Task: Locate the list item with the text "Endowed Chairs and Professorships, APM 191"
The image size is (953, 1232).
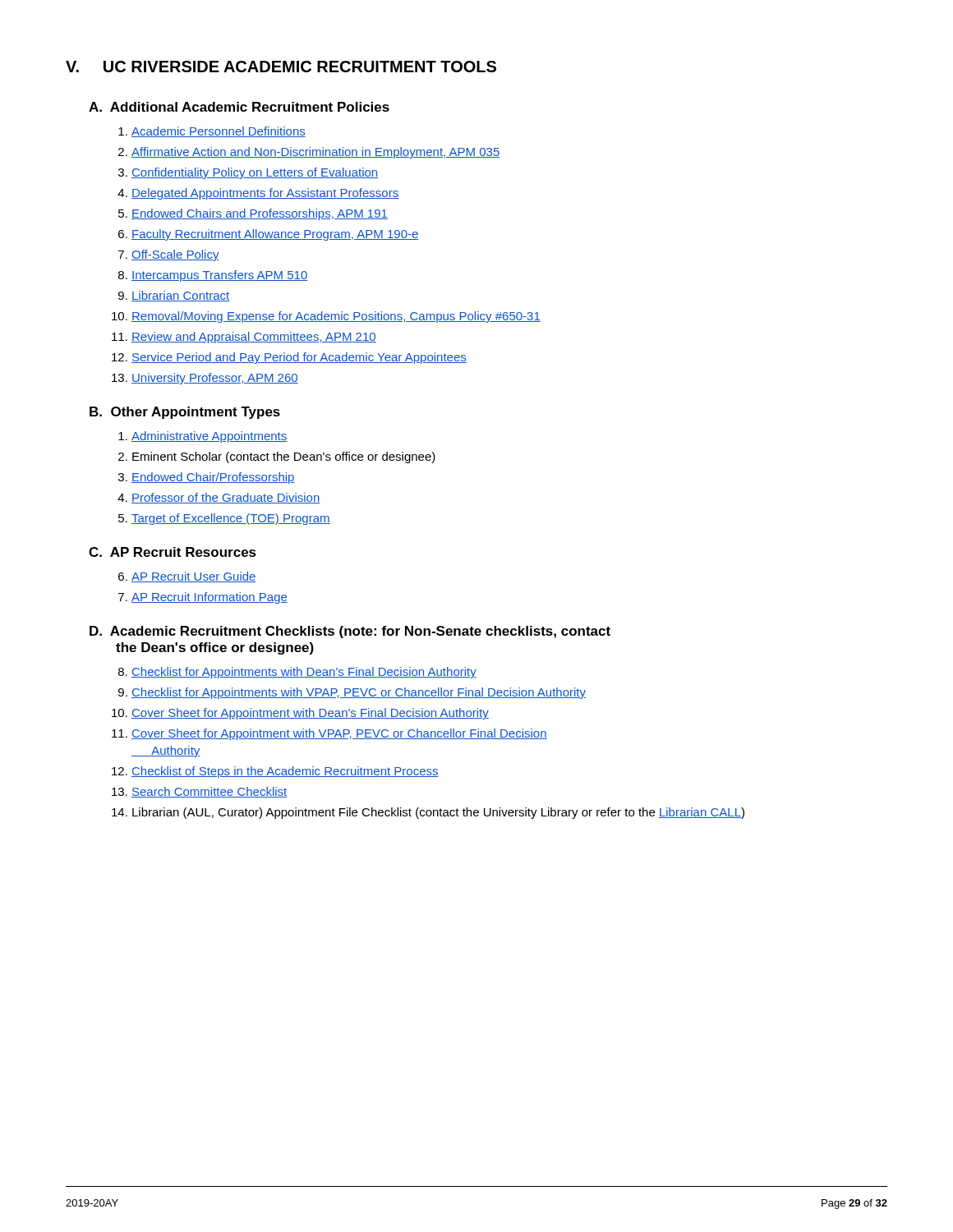Action: tap(260, 214)
